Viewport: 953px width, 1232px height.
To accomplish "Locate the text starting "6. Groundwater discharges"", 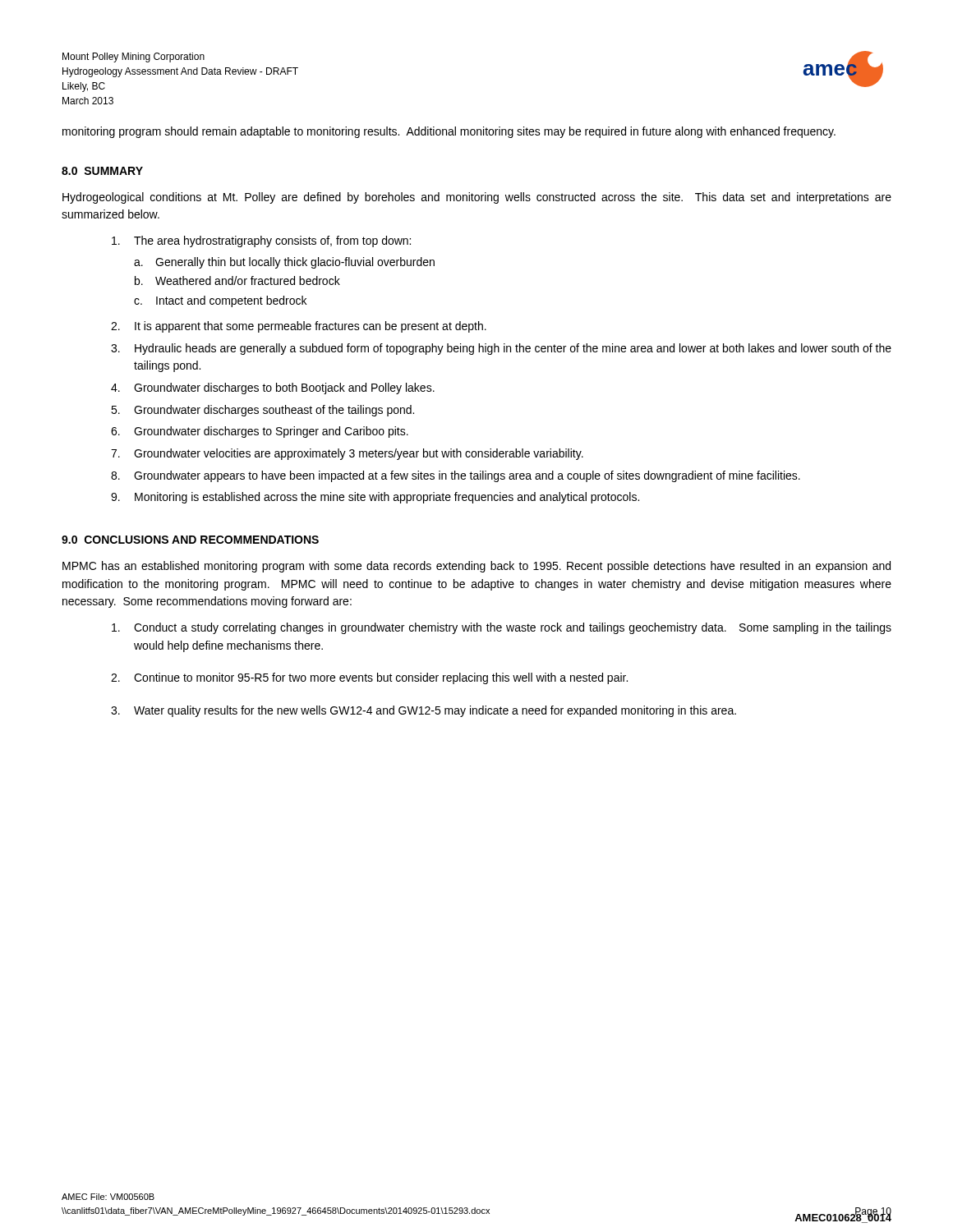I will [260, 432].
